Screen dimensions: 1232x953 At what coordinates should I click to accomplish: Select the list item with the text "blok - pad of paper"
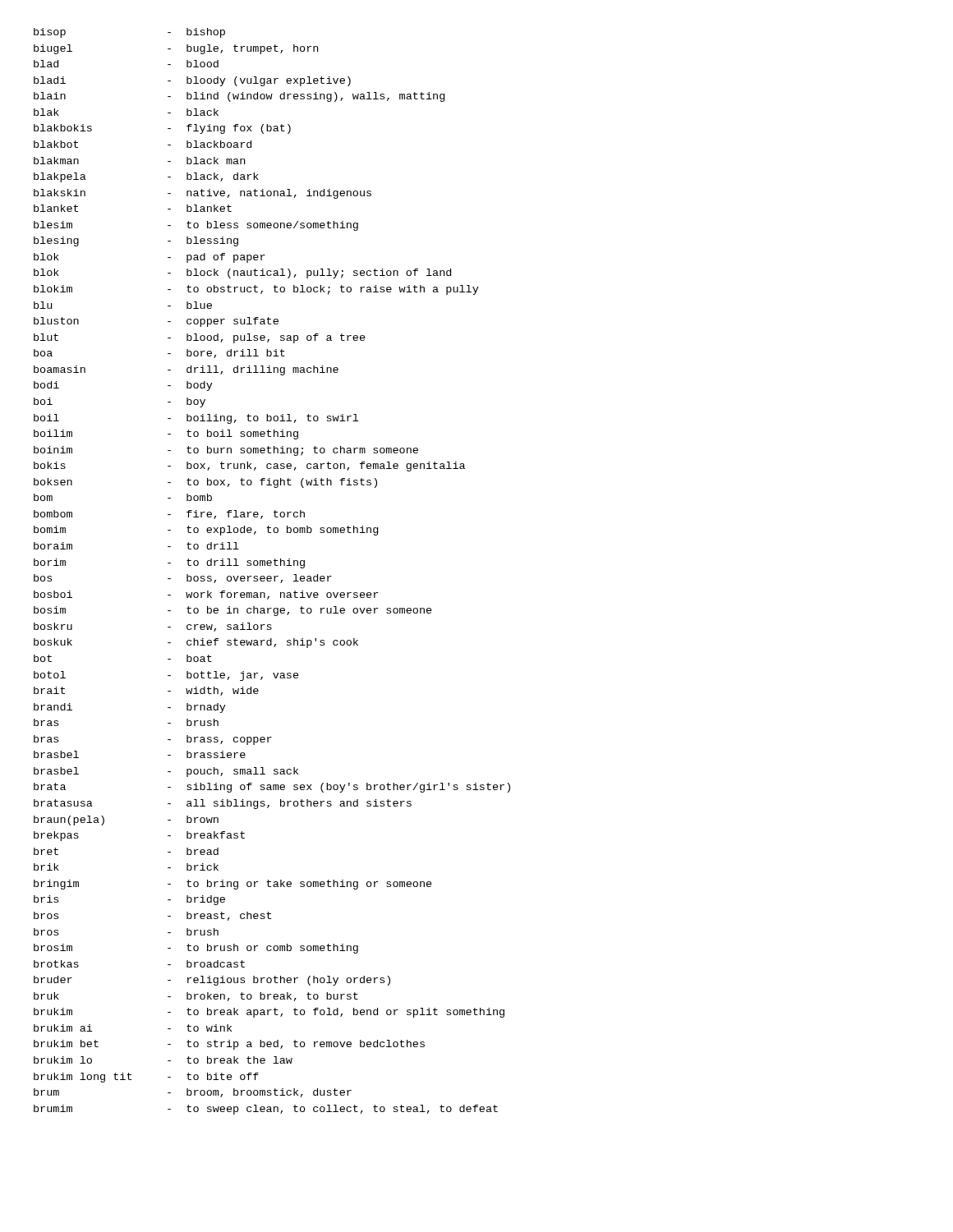coord(43,257)
